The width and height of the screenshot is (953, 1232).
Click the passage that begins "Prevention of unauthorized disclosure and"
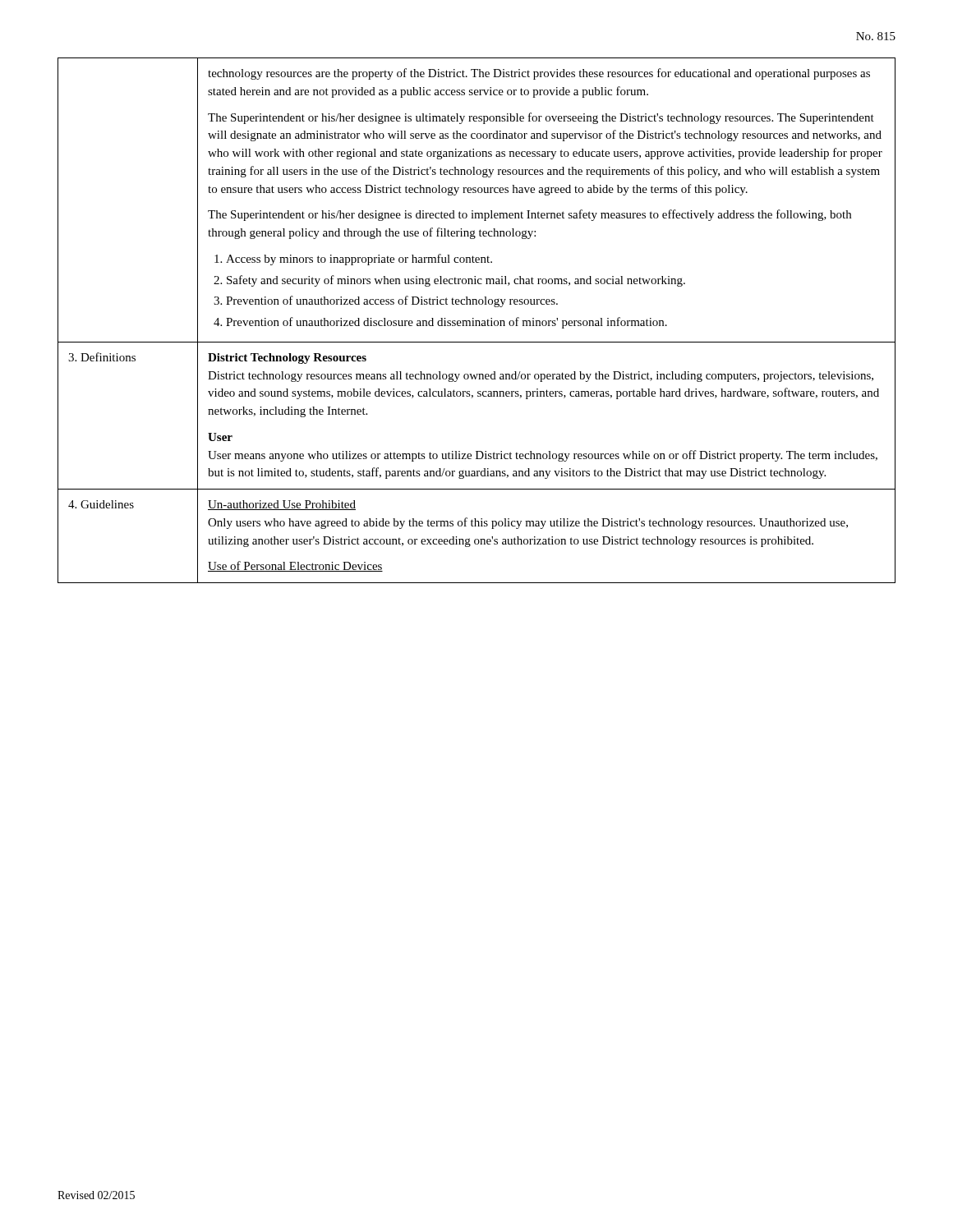coord(447,322)
